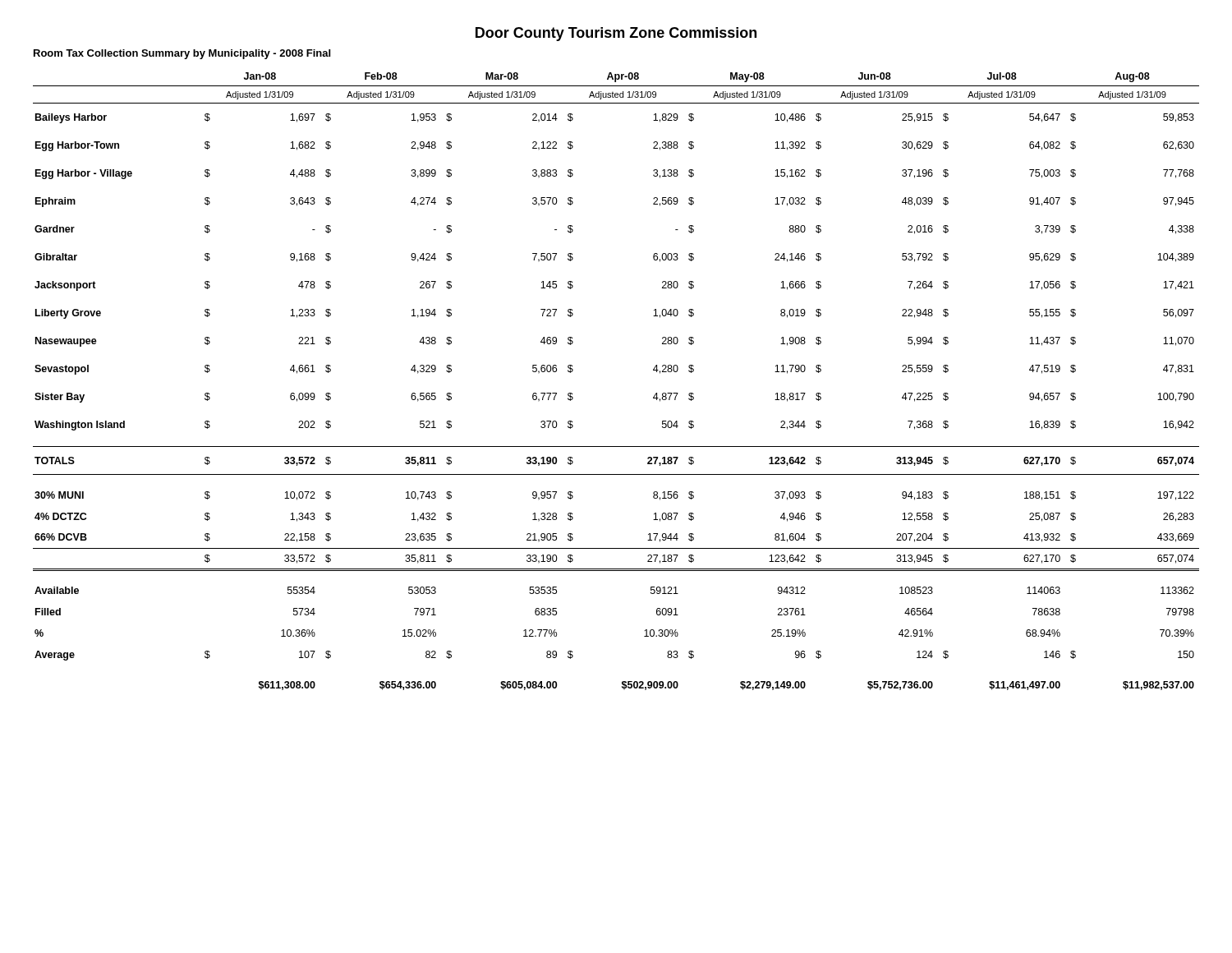Viewport: 1232px width, 953px height.
Task: Click the section header
Action: (x=182, y=53)
